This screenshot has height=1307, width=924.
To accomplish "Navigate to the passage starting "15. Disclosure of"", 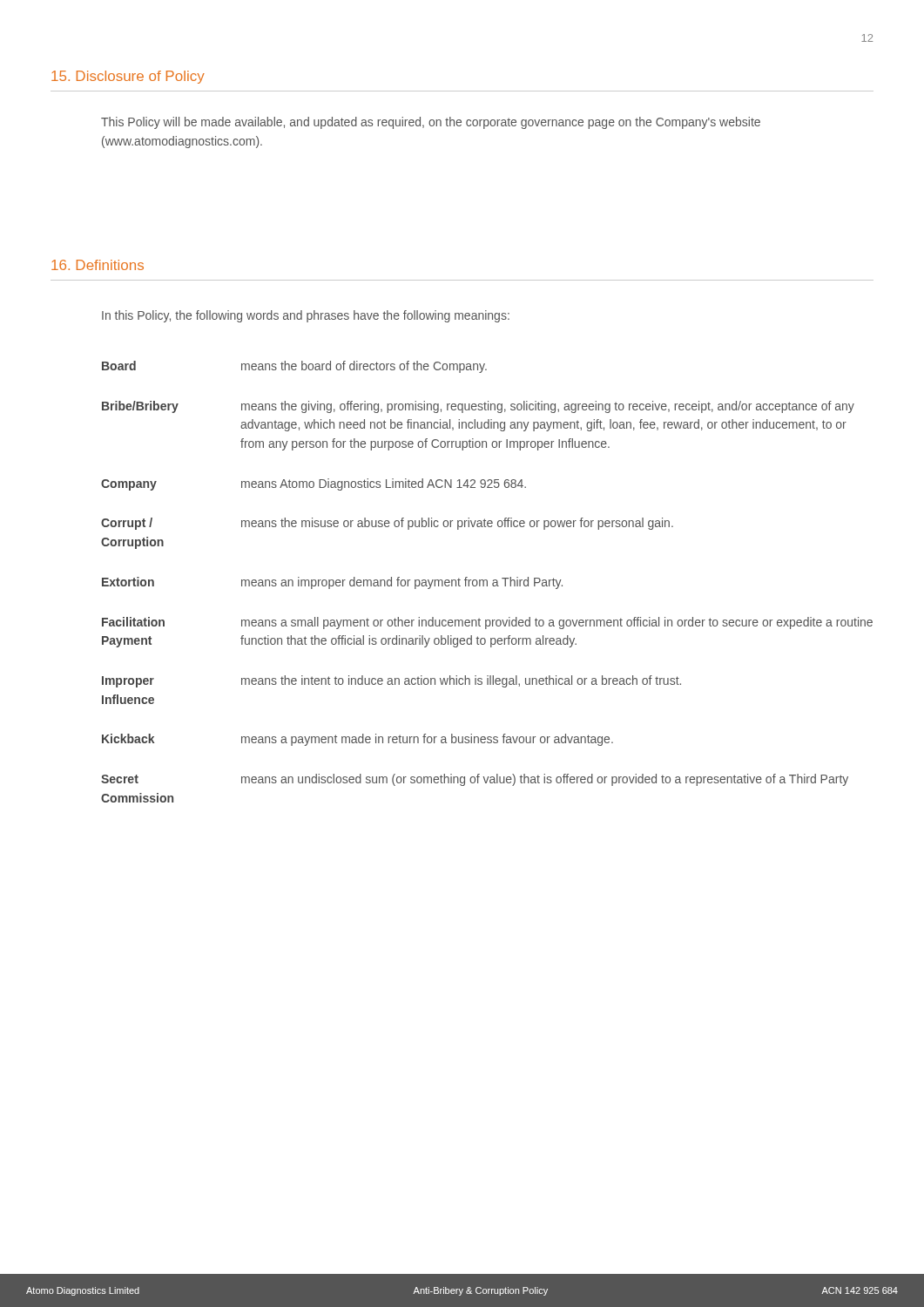I will [x=127, y=76].
